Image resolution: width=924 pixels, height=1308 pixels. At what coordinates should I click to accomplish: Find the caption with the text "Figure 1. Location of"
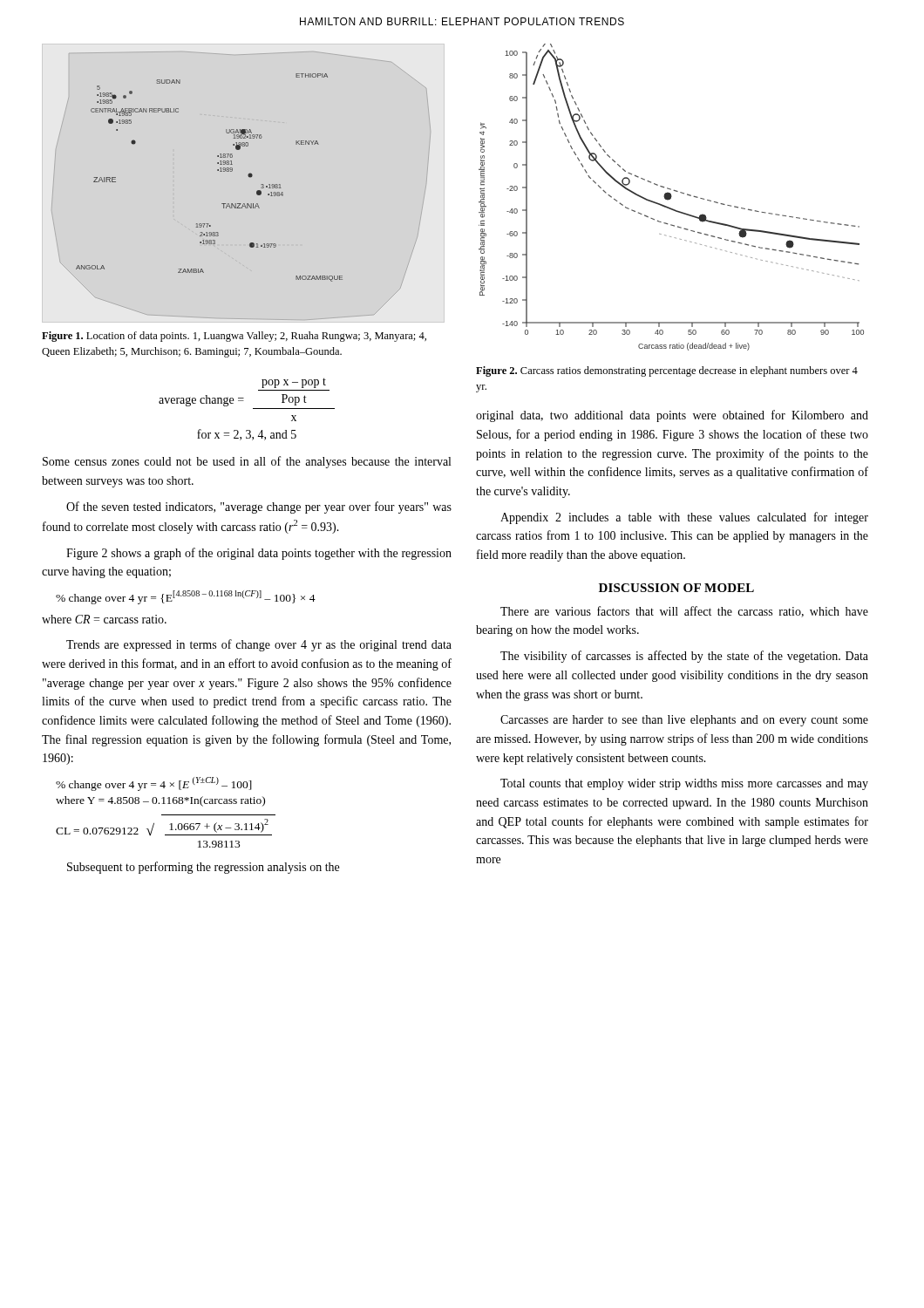[234, 344]
